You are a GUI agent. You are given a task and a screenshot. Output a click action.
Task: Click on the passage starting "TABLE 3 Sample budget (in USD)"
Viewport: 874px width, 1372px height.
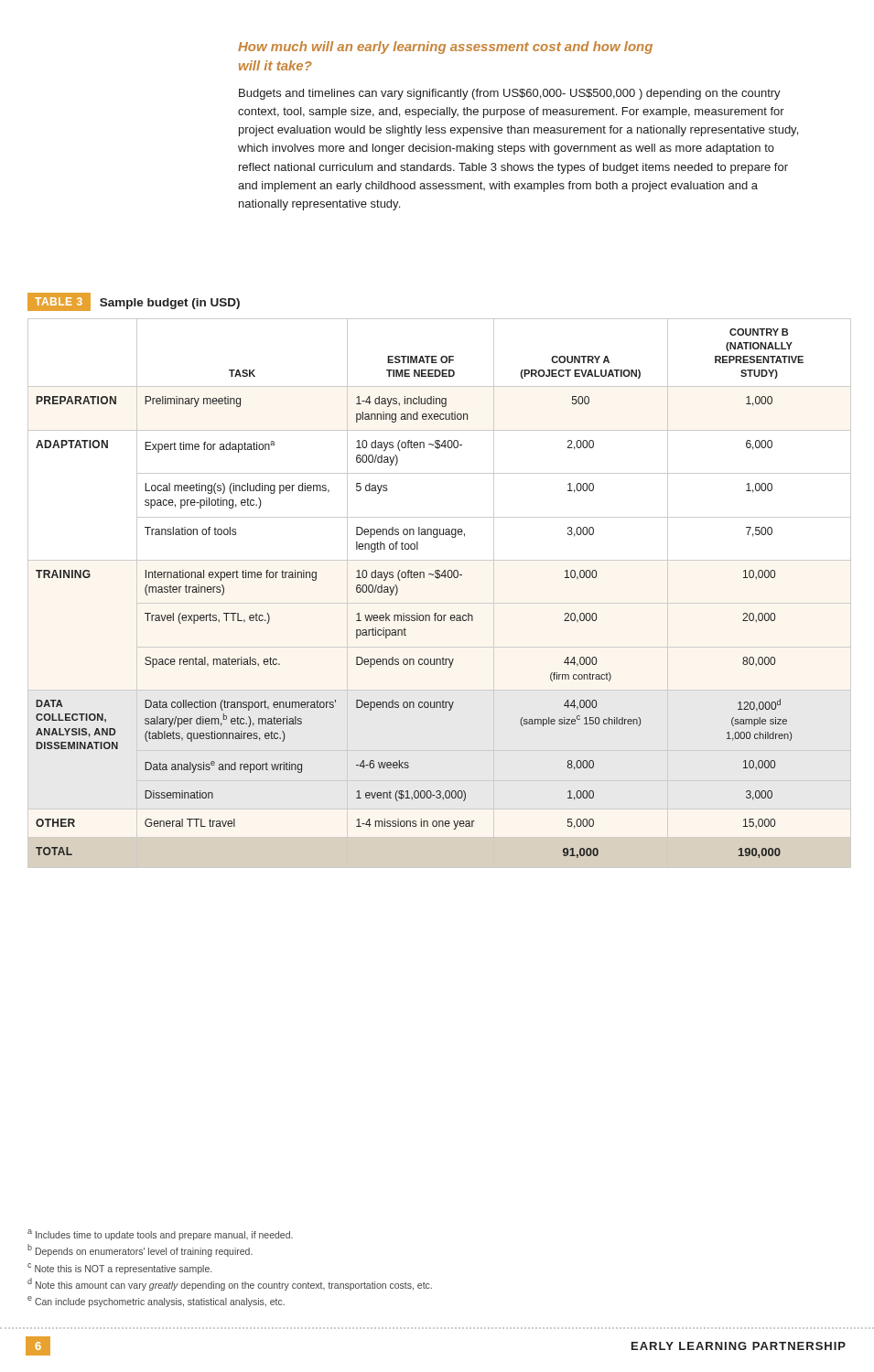click(x=134, y=302)
